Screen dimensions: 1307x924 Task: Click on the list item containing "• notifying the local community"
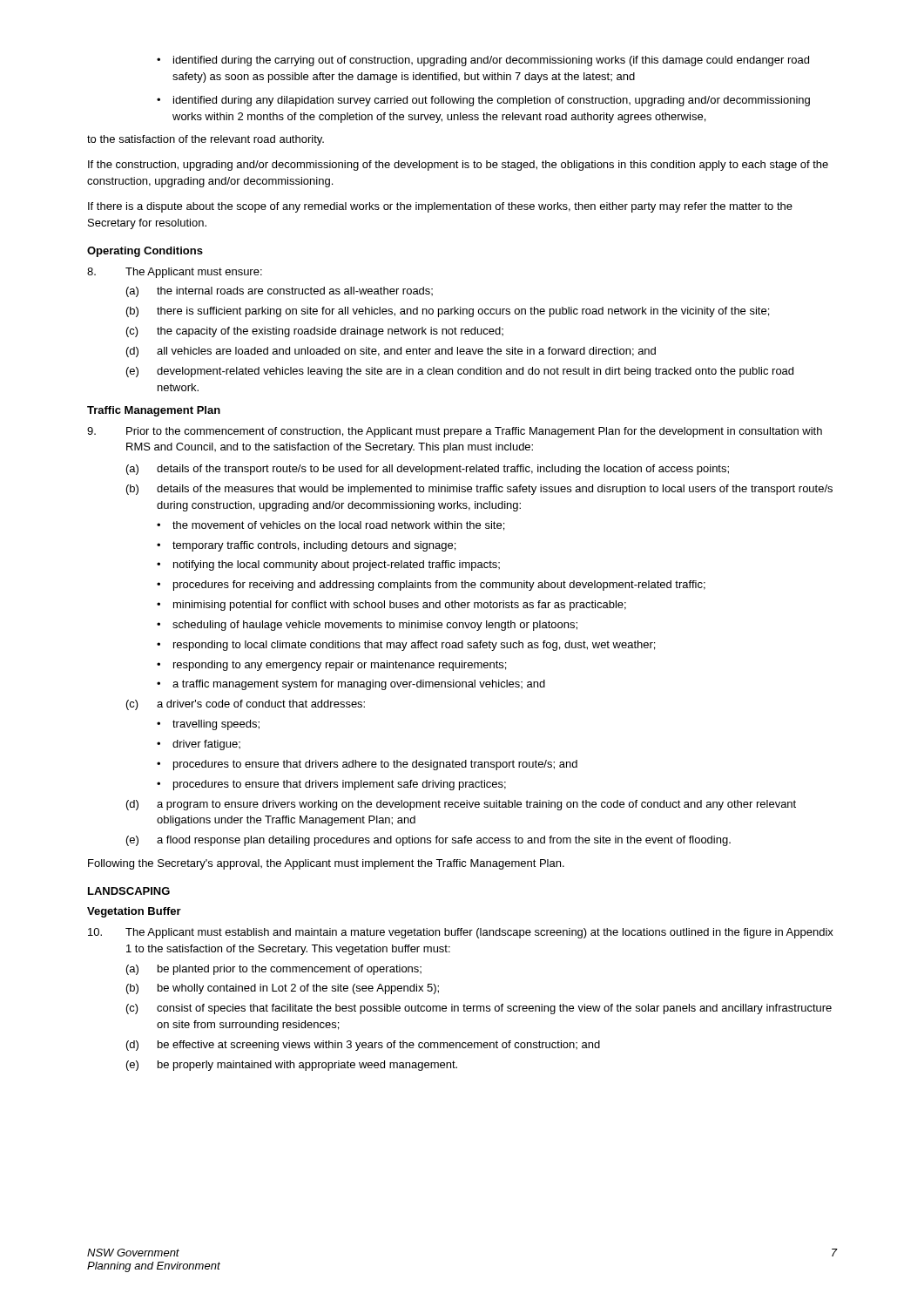(329, 565)
